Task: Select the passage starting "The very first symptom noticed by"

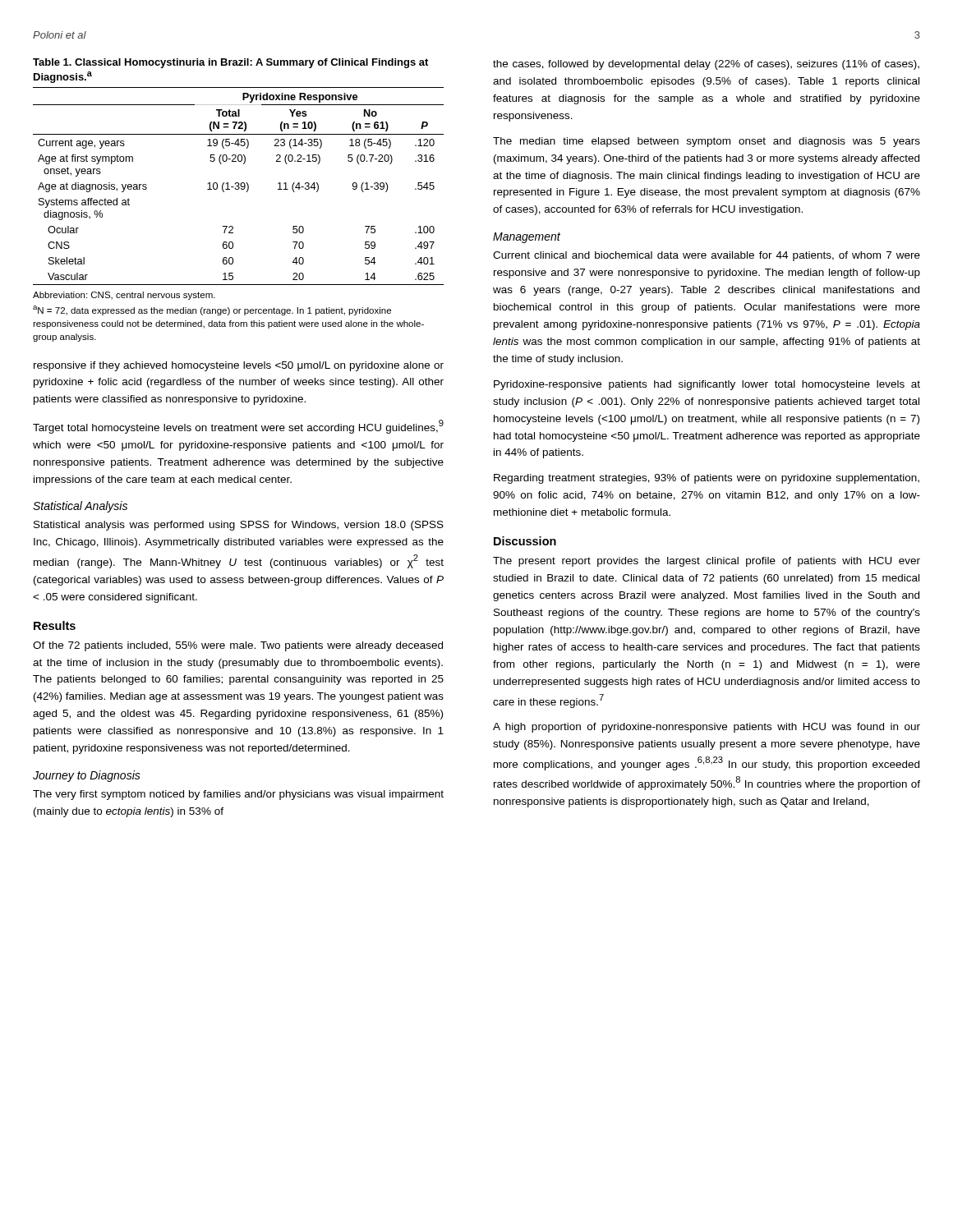Action: pos(238,802)
